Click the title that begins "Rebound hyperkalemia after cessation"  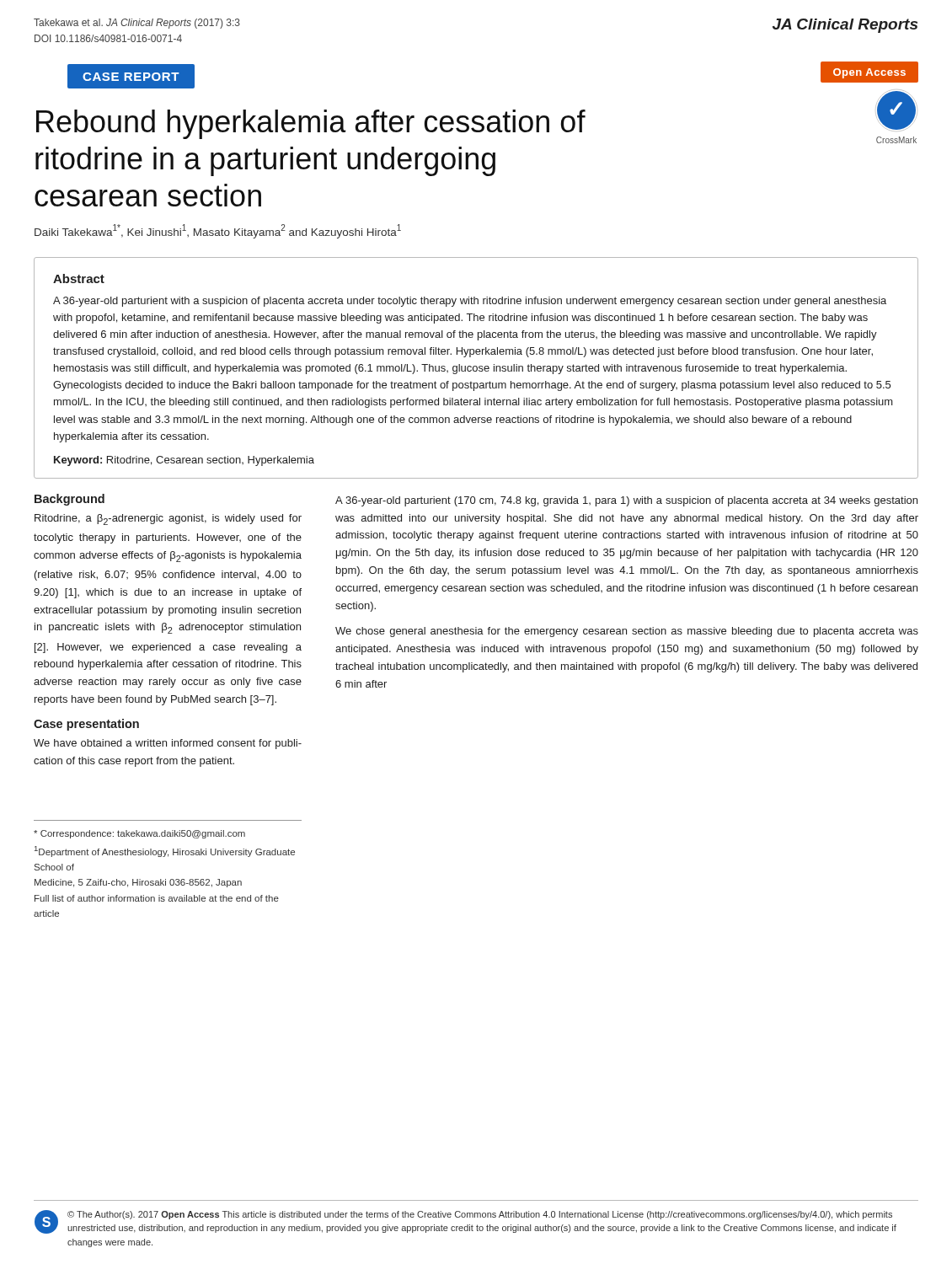pos(434,171)
